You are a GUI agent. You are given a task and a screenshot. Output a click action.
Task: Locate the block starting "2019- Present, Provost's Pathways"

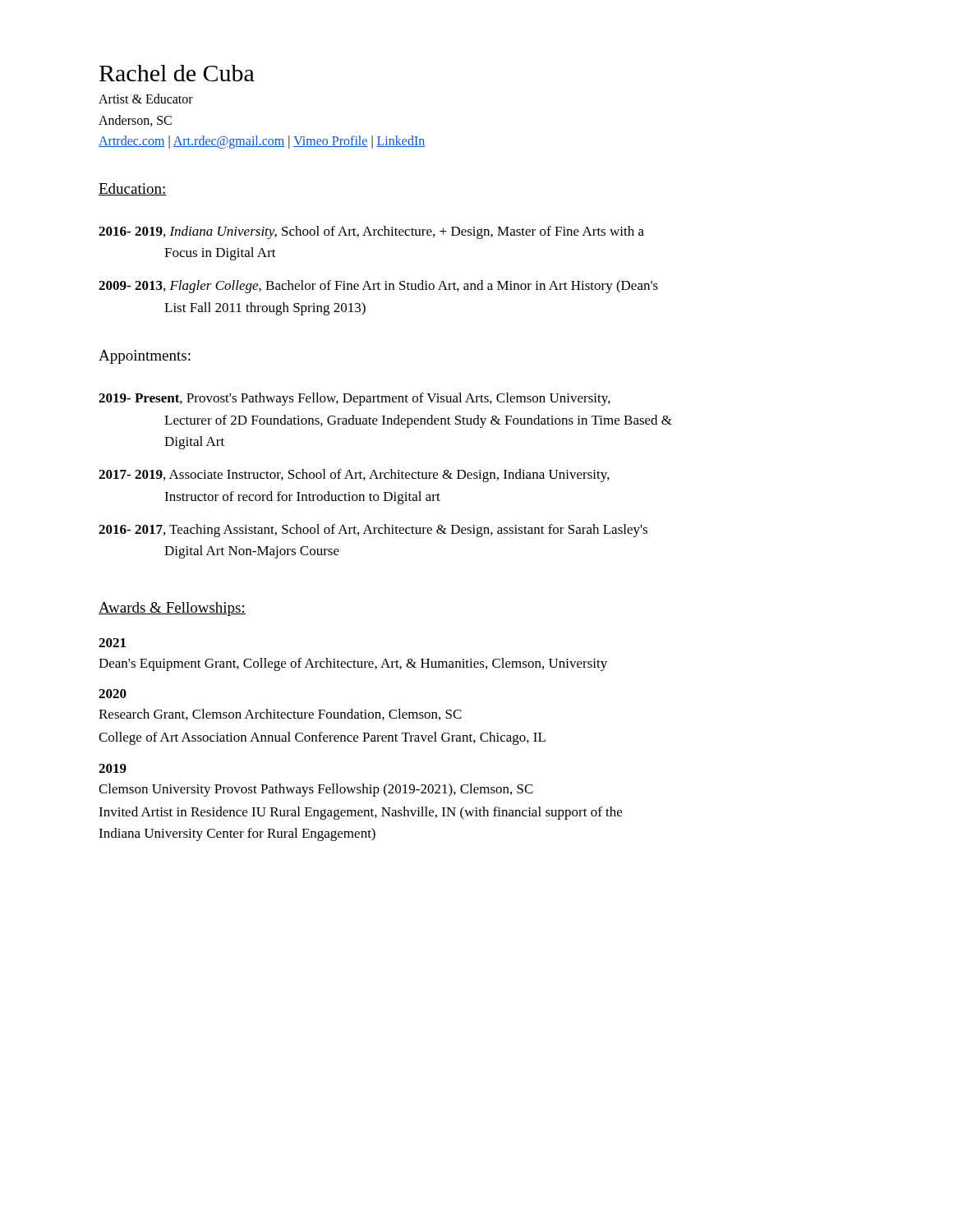(476, 422)
